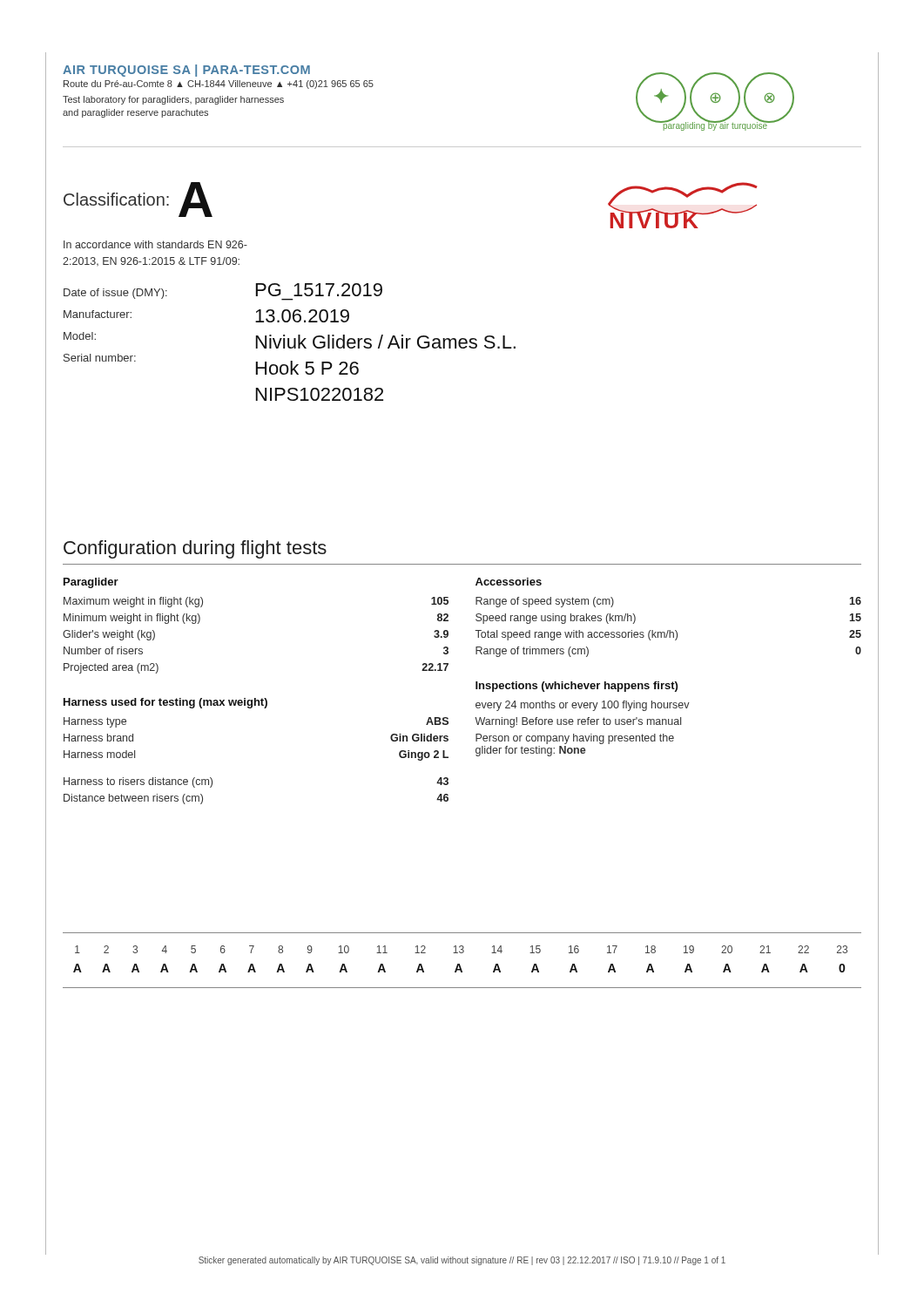
Task: Find the table that mentions "Paraglider Maximum weight"
Action: click(462, 692)
